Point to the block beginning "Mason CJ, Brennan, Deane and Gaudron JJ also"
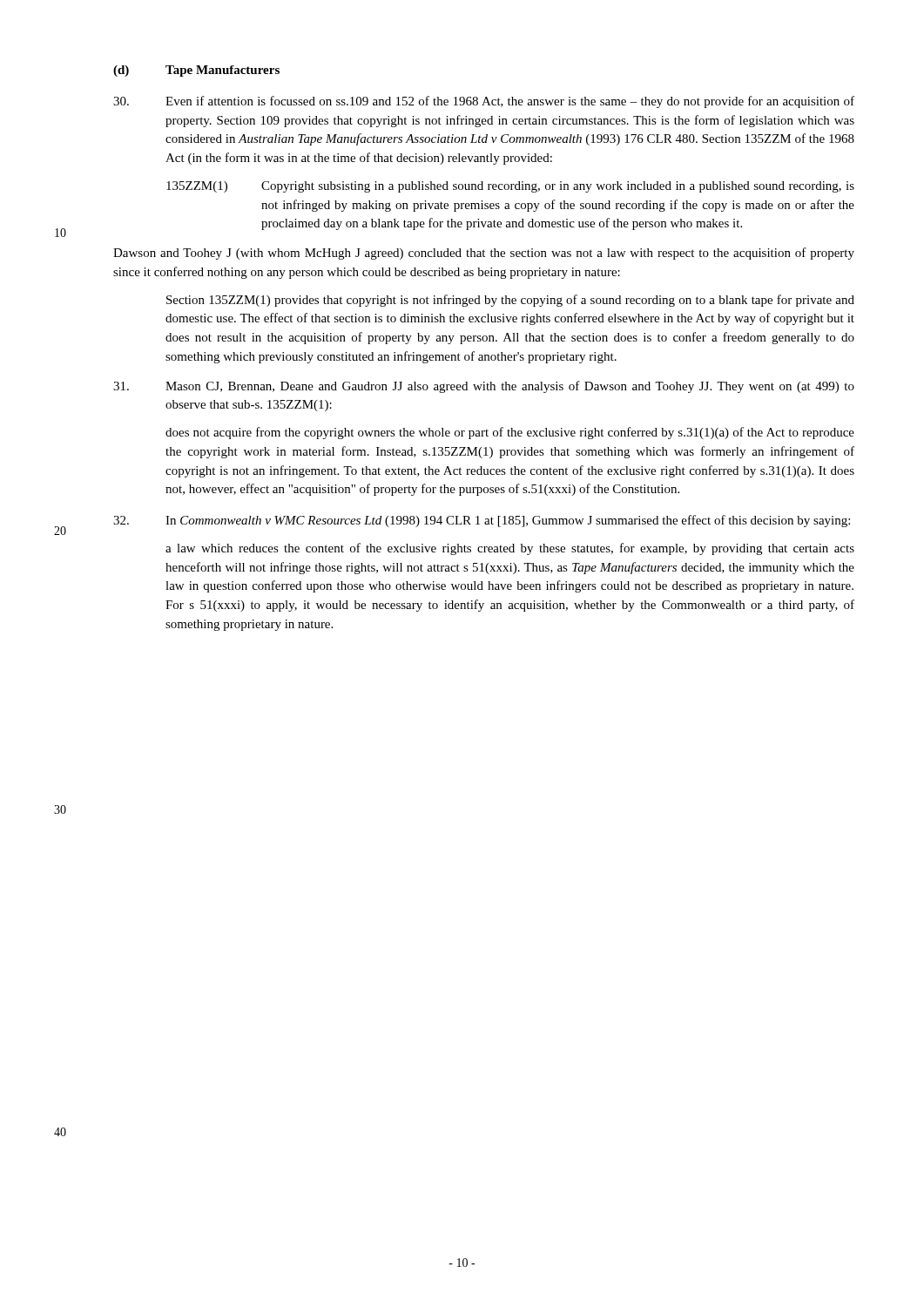This screenshot has width=924, height=1307. coord(484,396)
